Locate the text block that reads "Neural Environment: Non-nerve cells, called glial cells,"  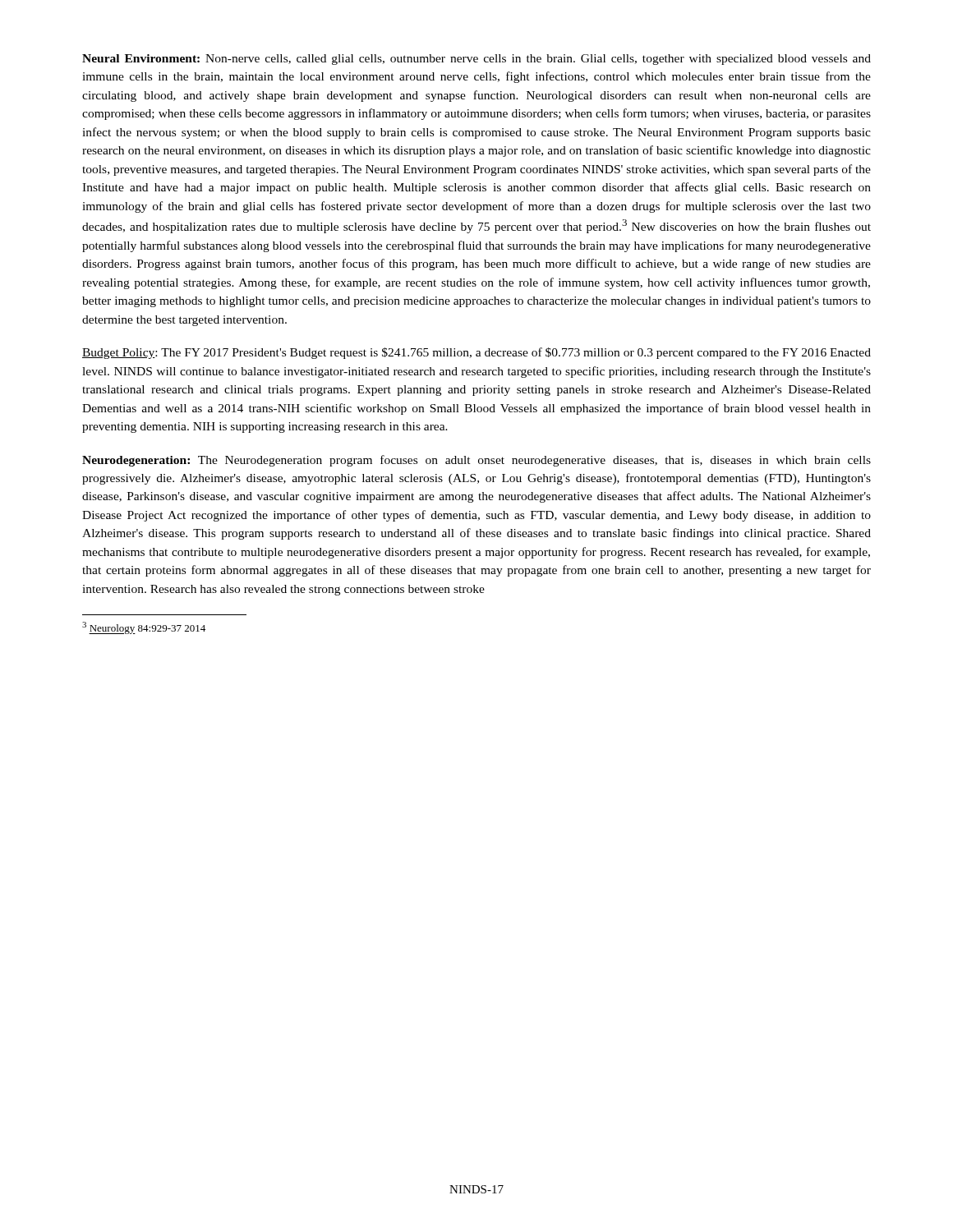tap(476, 189)
